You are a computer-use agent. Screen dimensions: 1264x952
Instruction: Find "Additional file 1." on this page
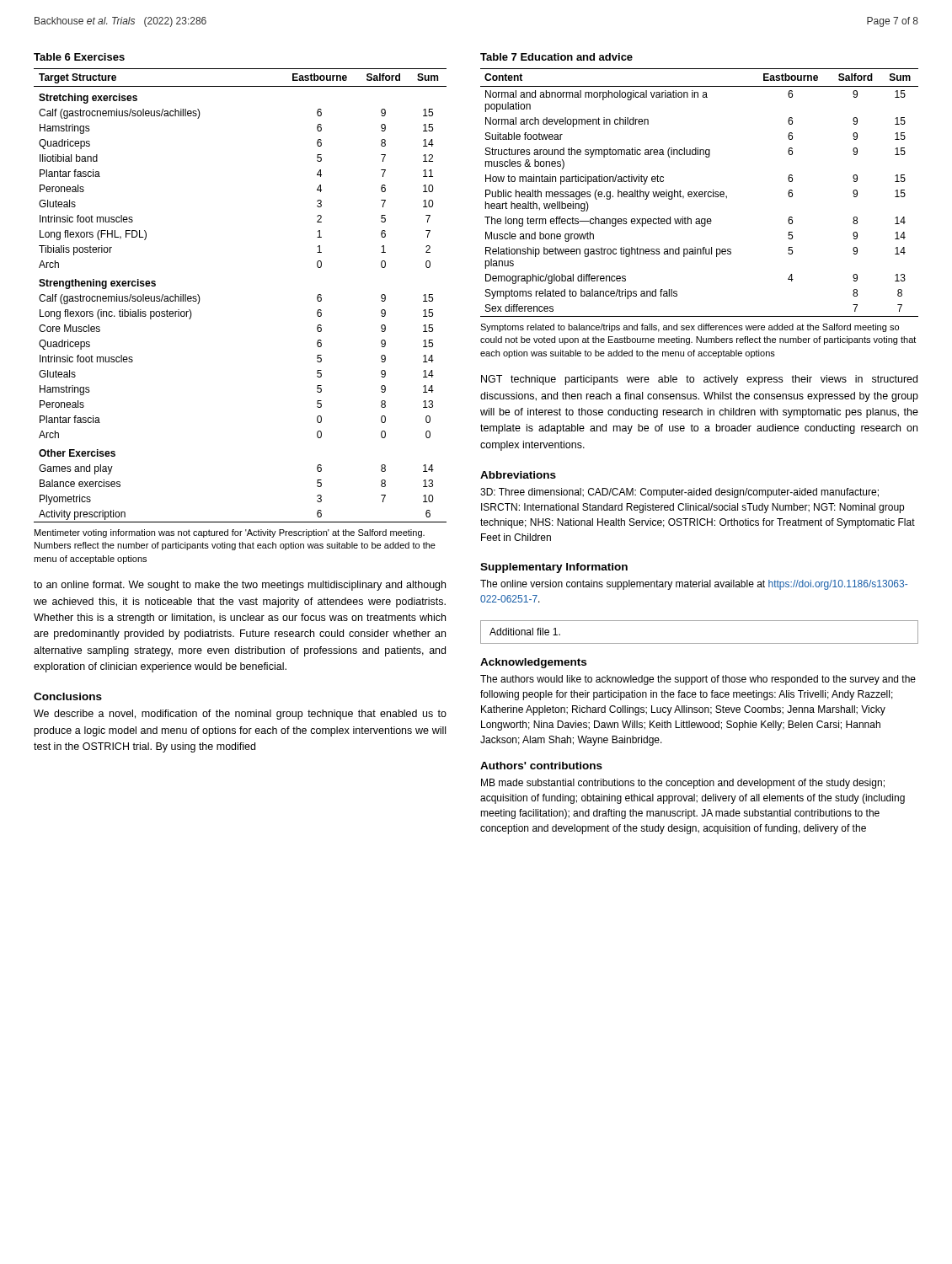tap(699, 632)
